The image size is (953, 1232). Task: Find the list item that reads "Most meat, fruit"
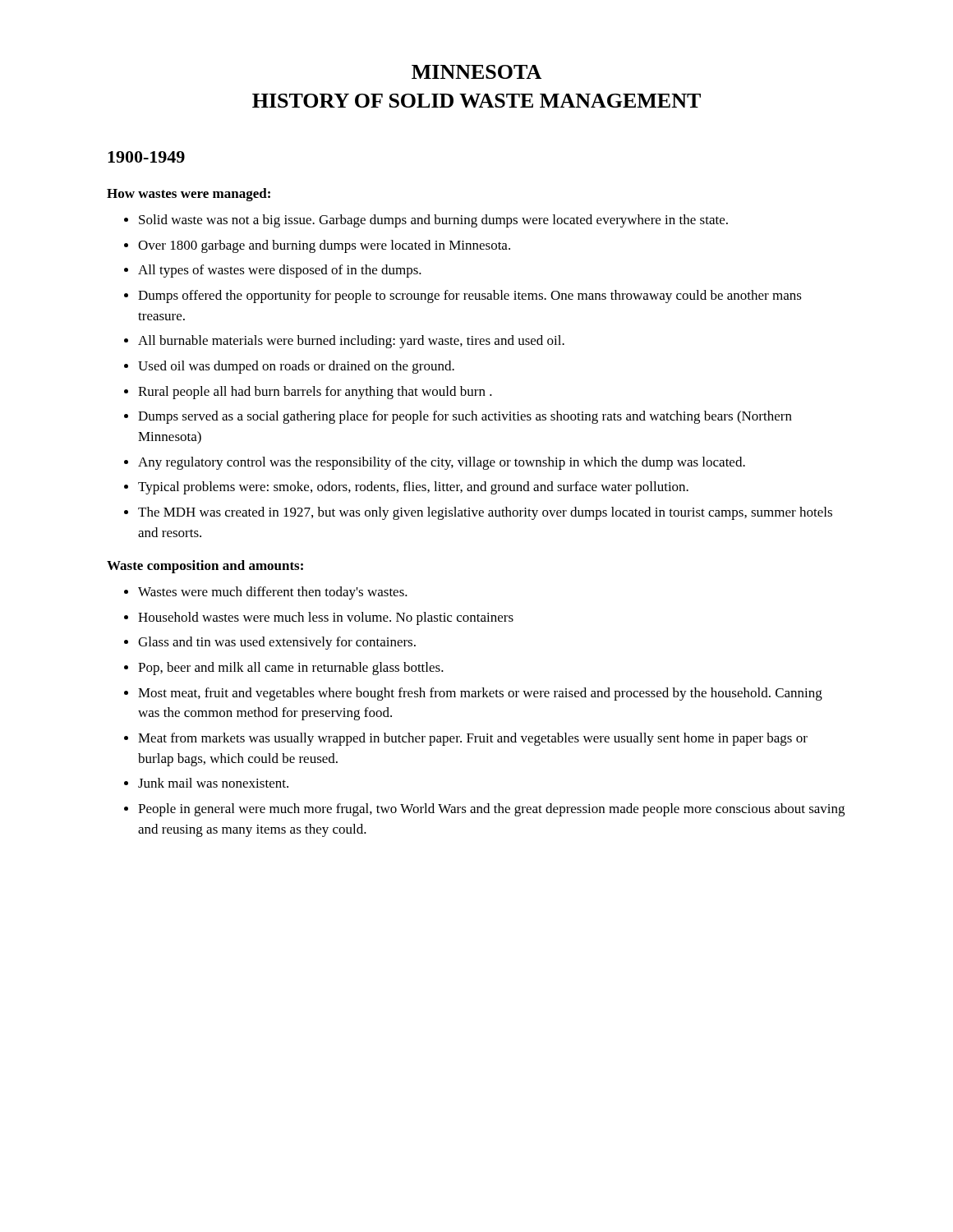(x=480, y=703)
